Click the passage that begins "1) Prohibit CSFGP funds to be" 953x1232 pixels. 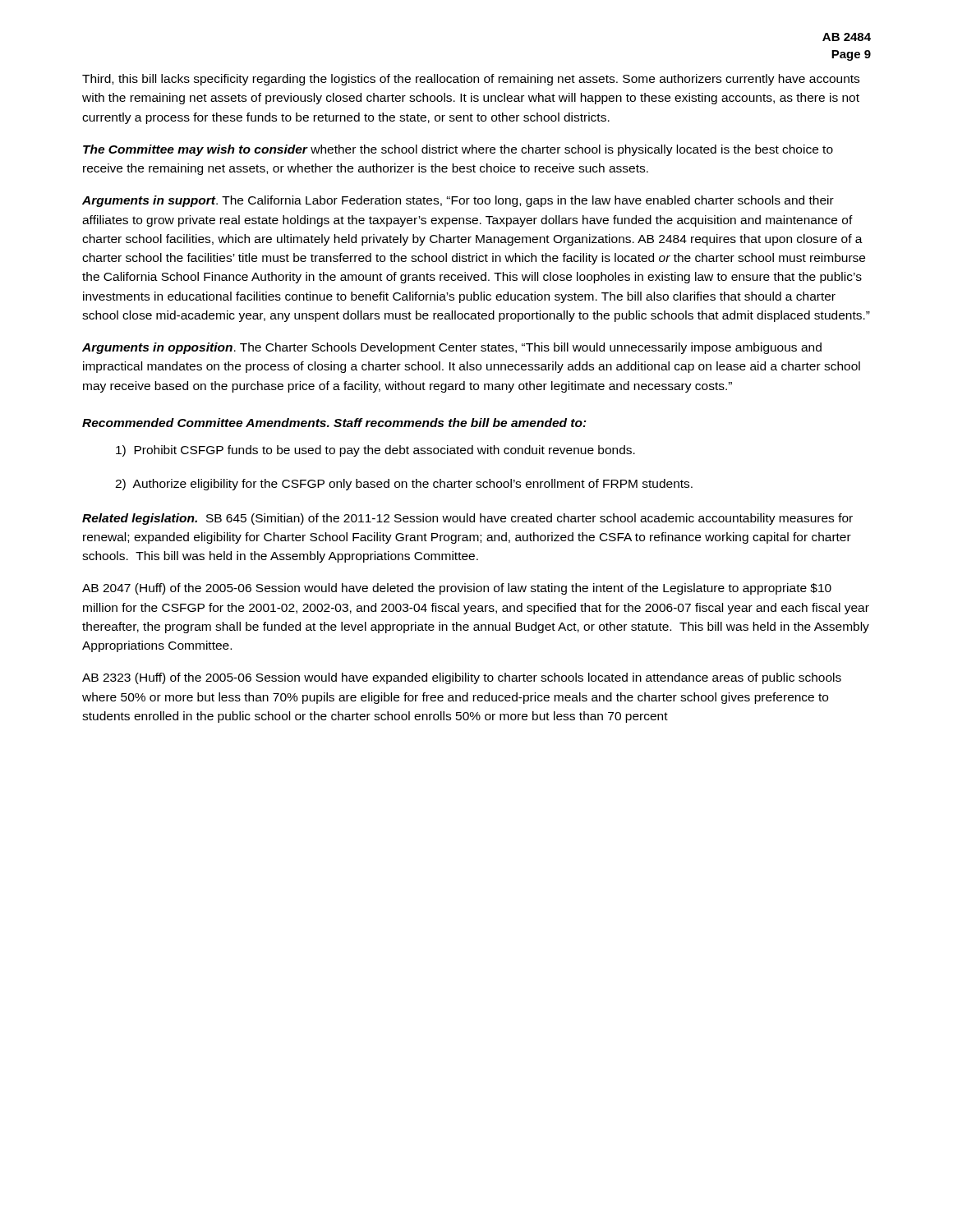click(375, 450)
